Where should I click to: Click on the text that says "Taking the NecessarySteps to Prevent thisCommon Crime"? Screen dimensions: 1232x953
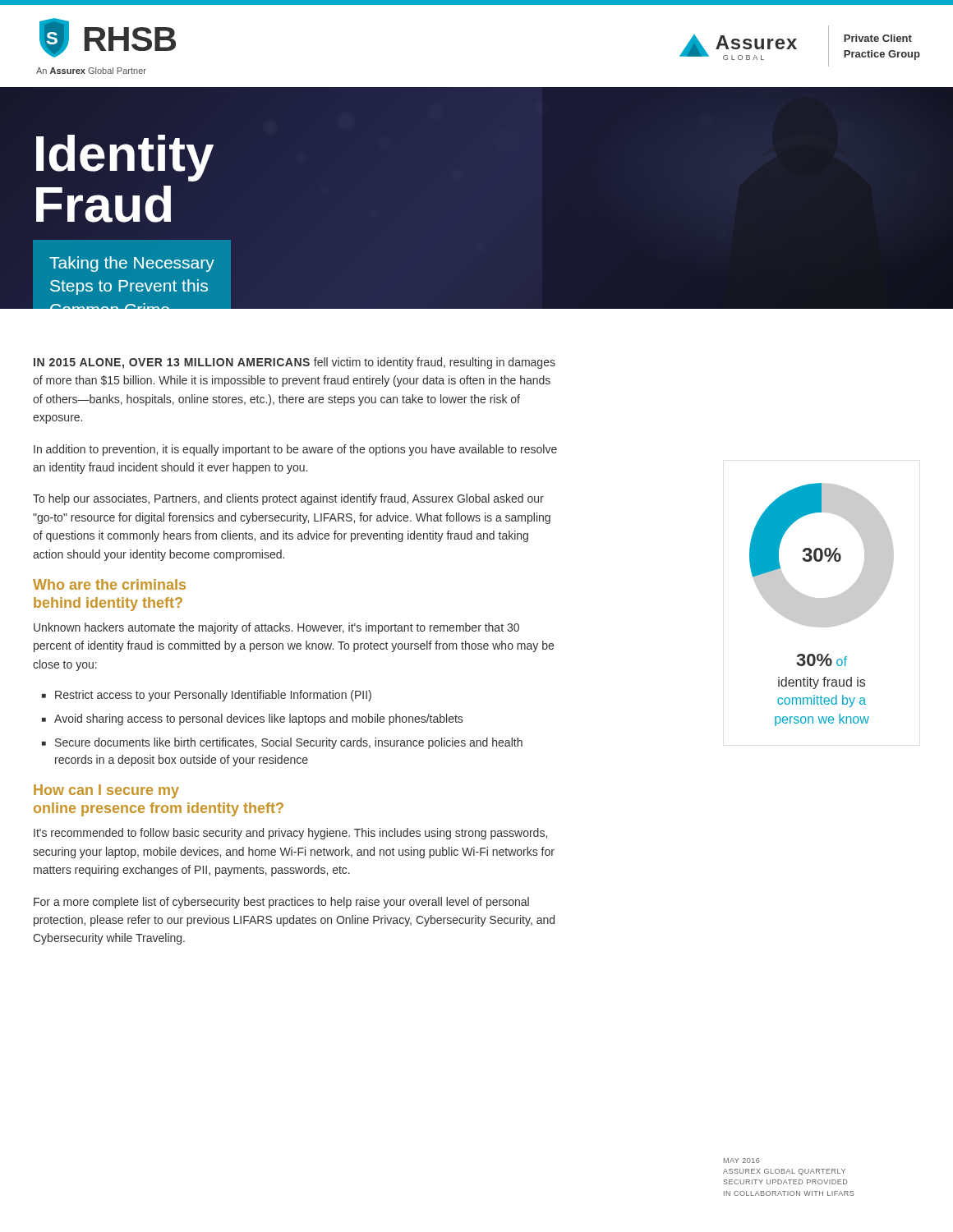click(132, 286)
